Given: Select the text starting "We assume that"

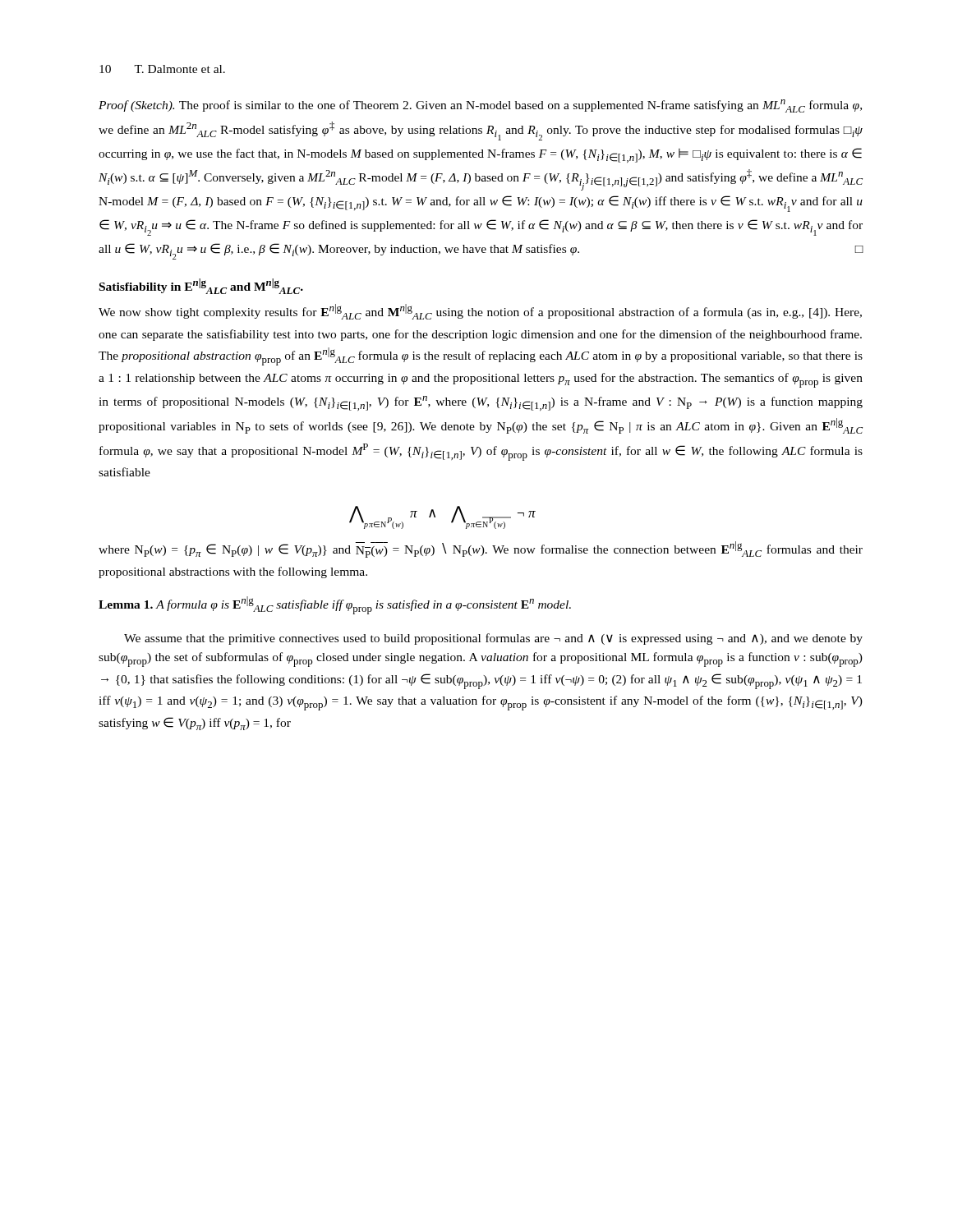Looking at the screenshot, I should point(481,681).
